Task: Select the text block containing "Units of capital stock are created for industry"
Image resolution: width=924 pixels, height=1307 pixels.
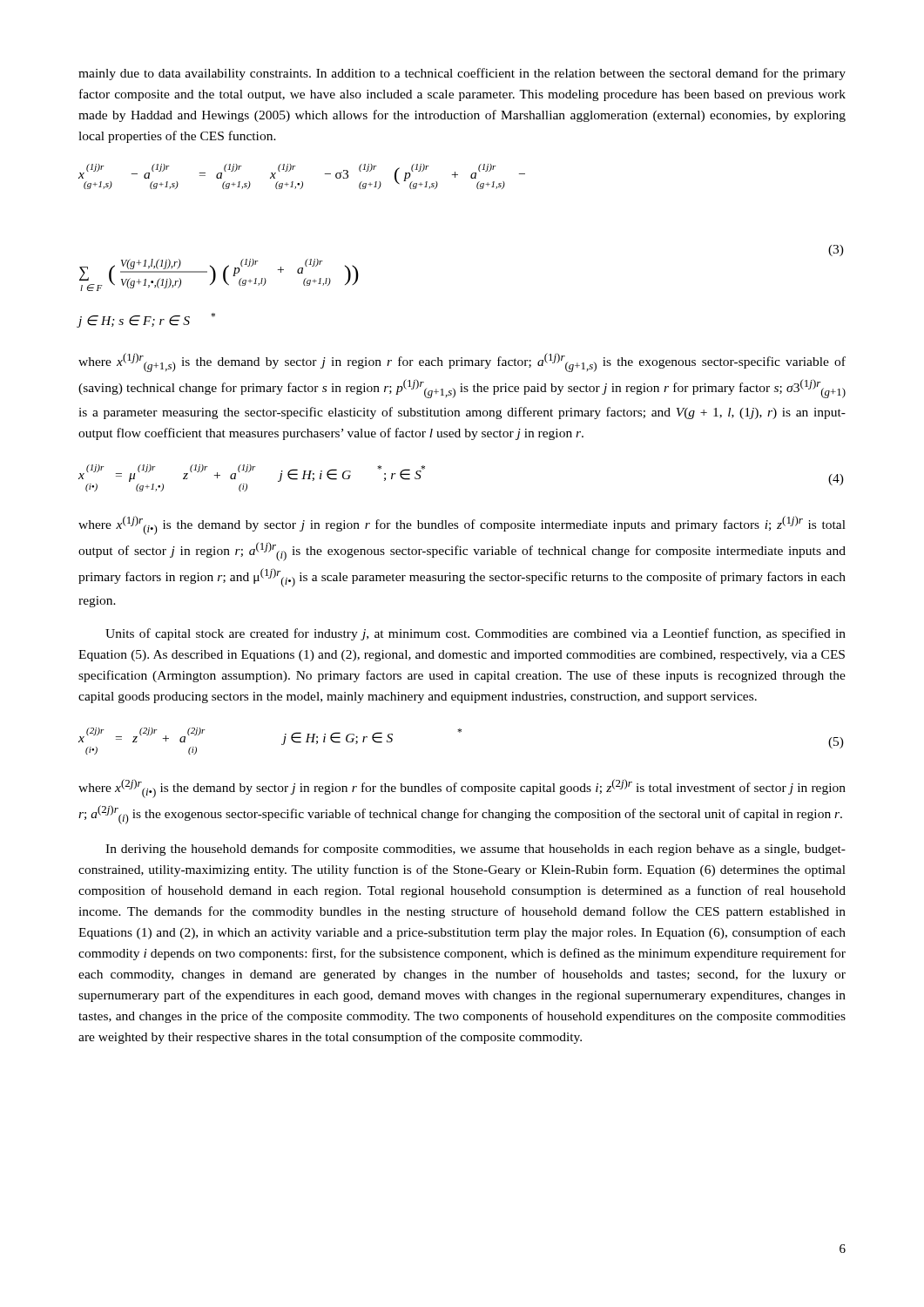Action: tap(462, 664)
